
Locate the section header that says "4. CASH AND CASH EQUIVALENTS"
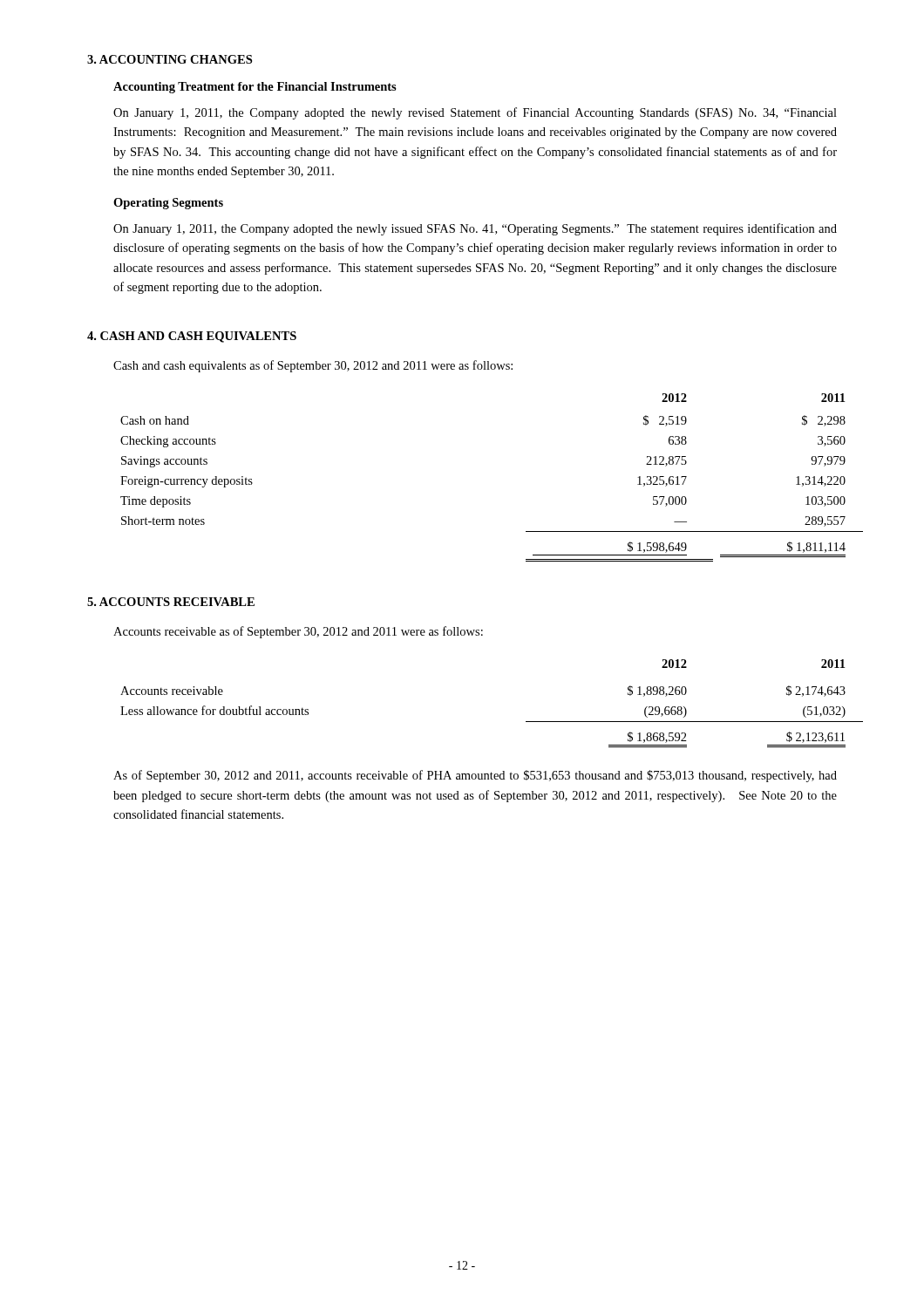pos(192,336)
